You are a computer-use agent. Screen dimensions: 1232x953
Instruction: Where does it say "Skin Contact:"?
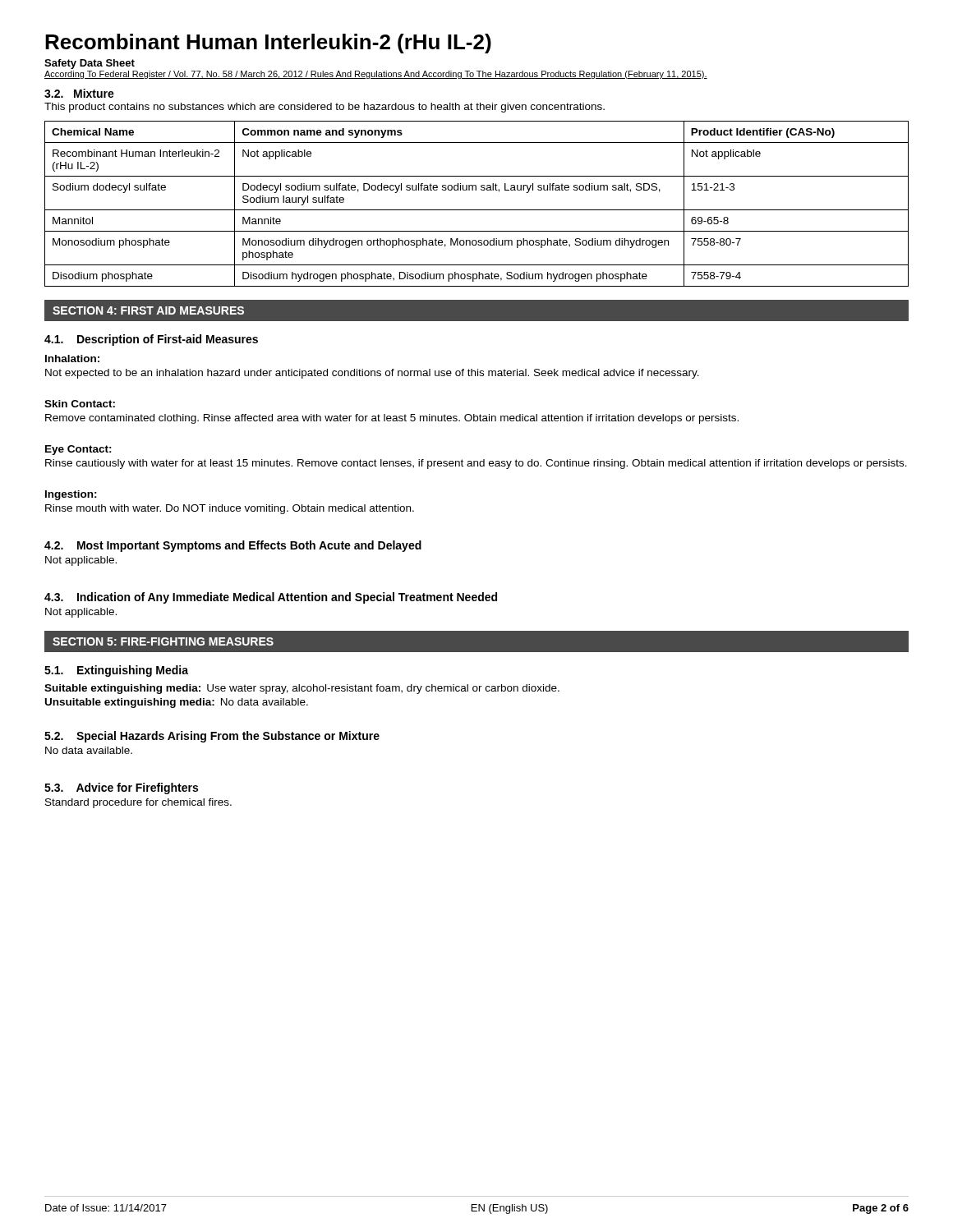click(80, 404)
